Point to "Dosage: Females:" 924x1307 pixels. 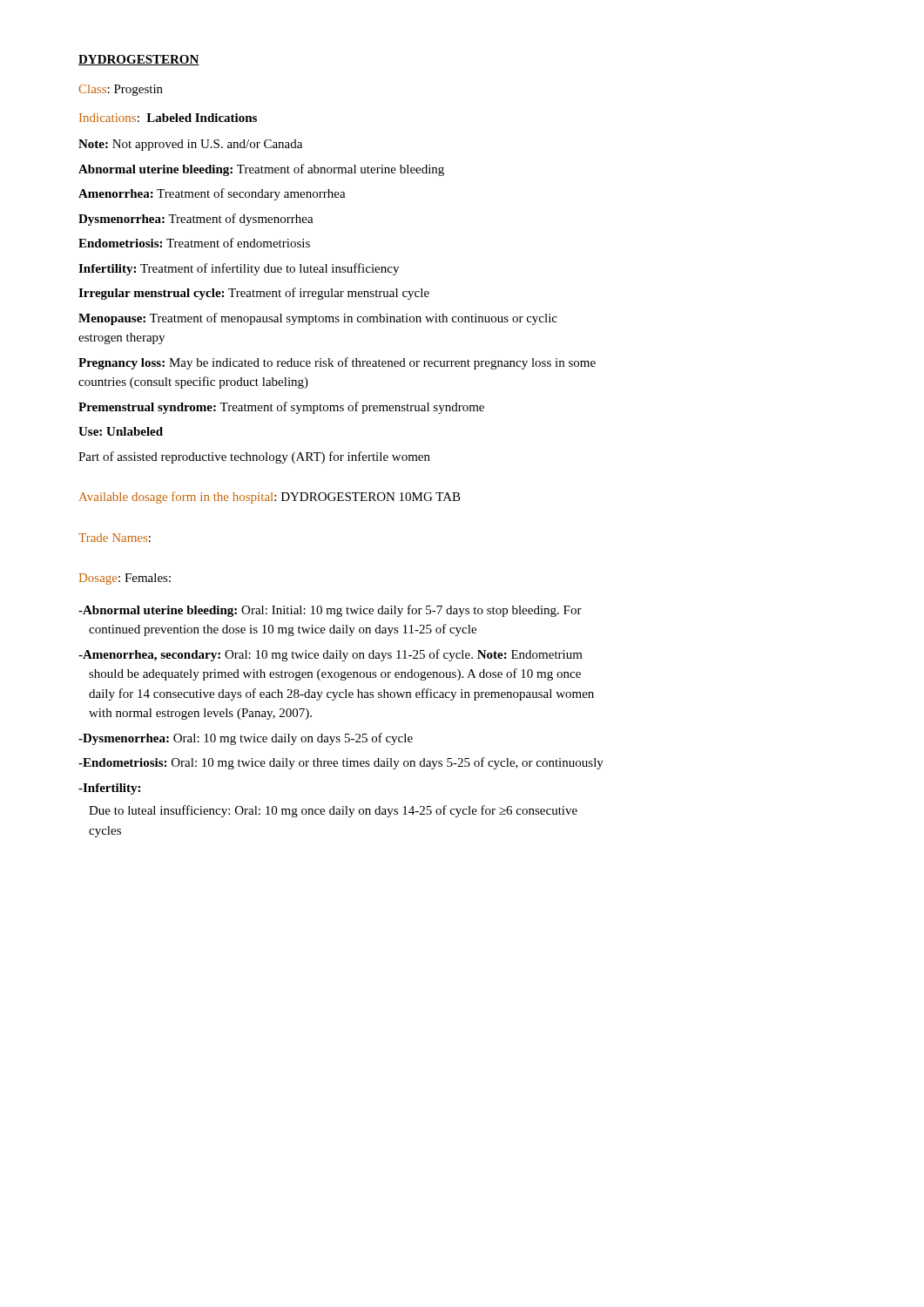pyautogui.click(x=125, y=578)
